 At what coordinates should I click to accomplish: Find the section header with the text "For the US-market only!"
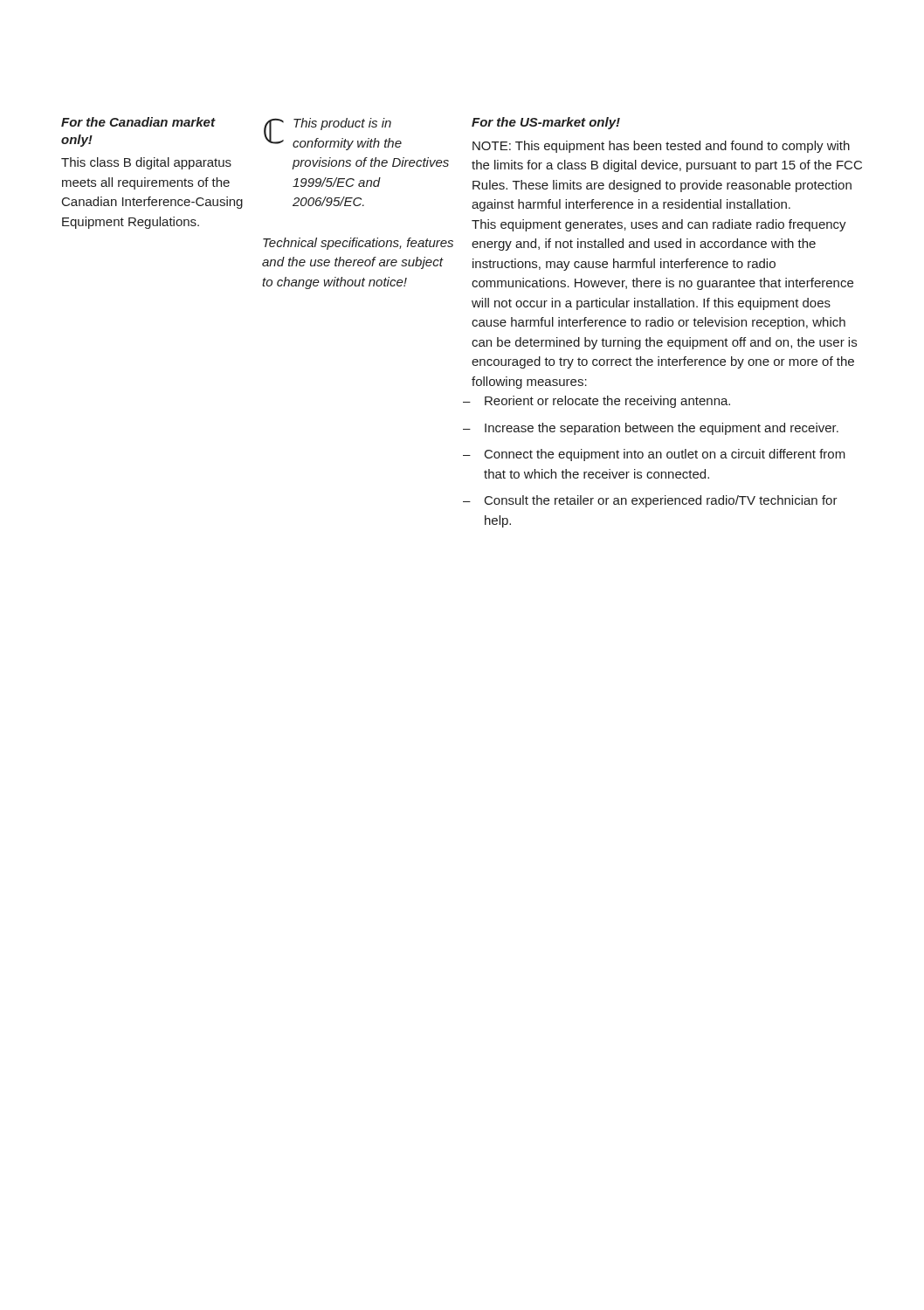pos(546,122)
